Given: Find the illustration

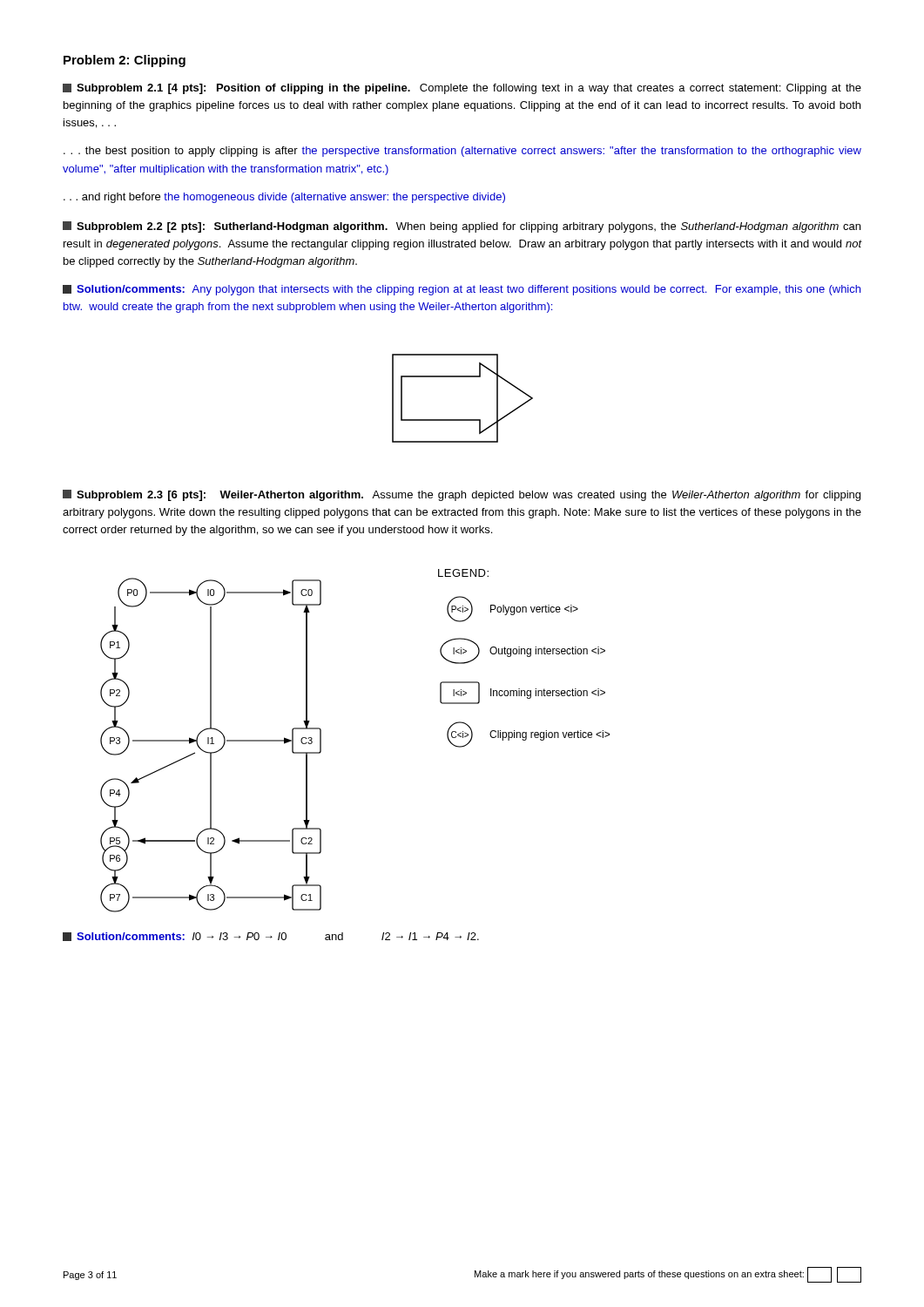Looking at the screenshot, I should click(x=462, y=399).
